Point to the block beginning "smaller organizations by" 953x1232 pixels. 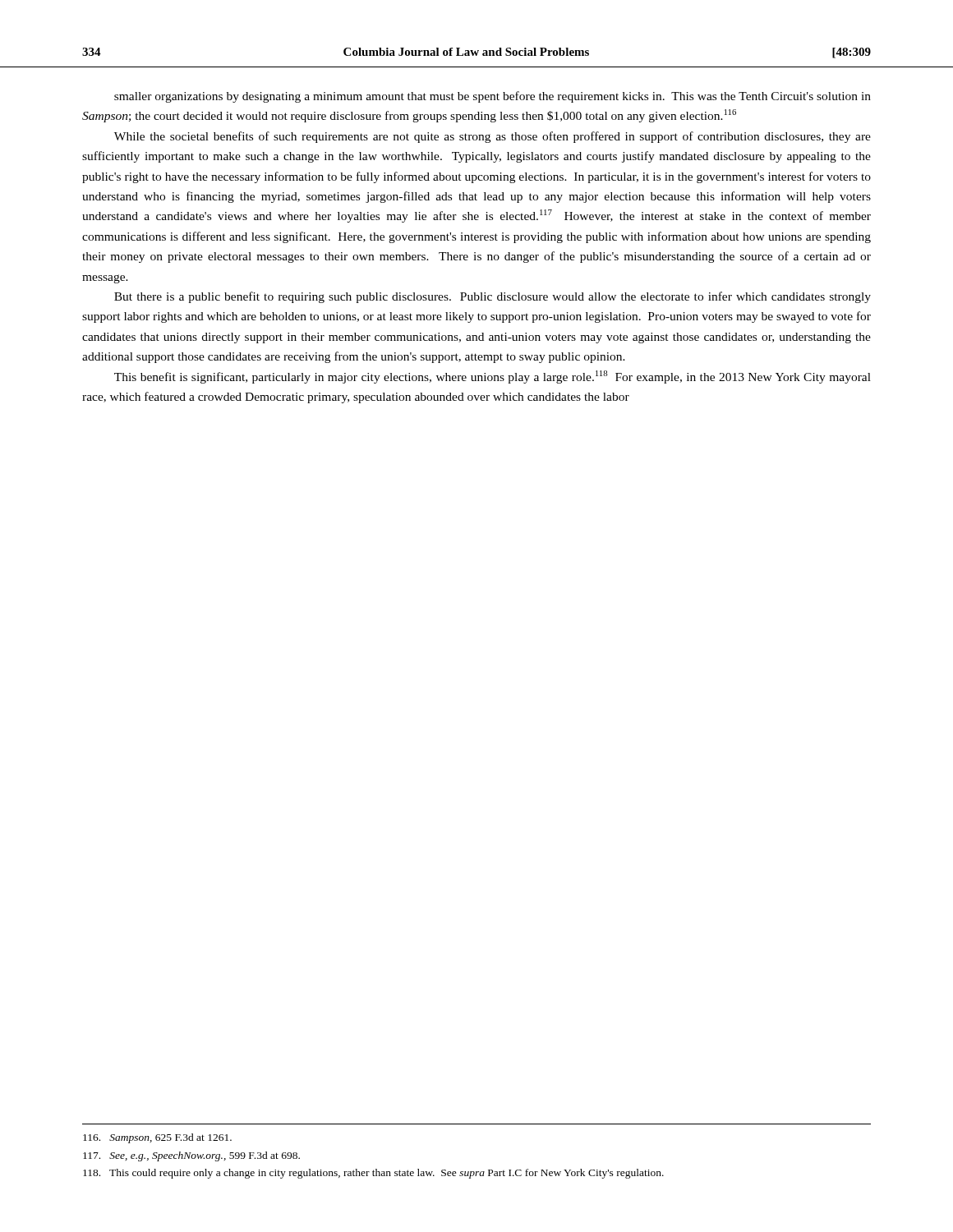click(476, 247)
